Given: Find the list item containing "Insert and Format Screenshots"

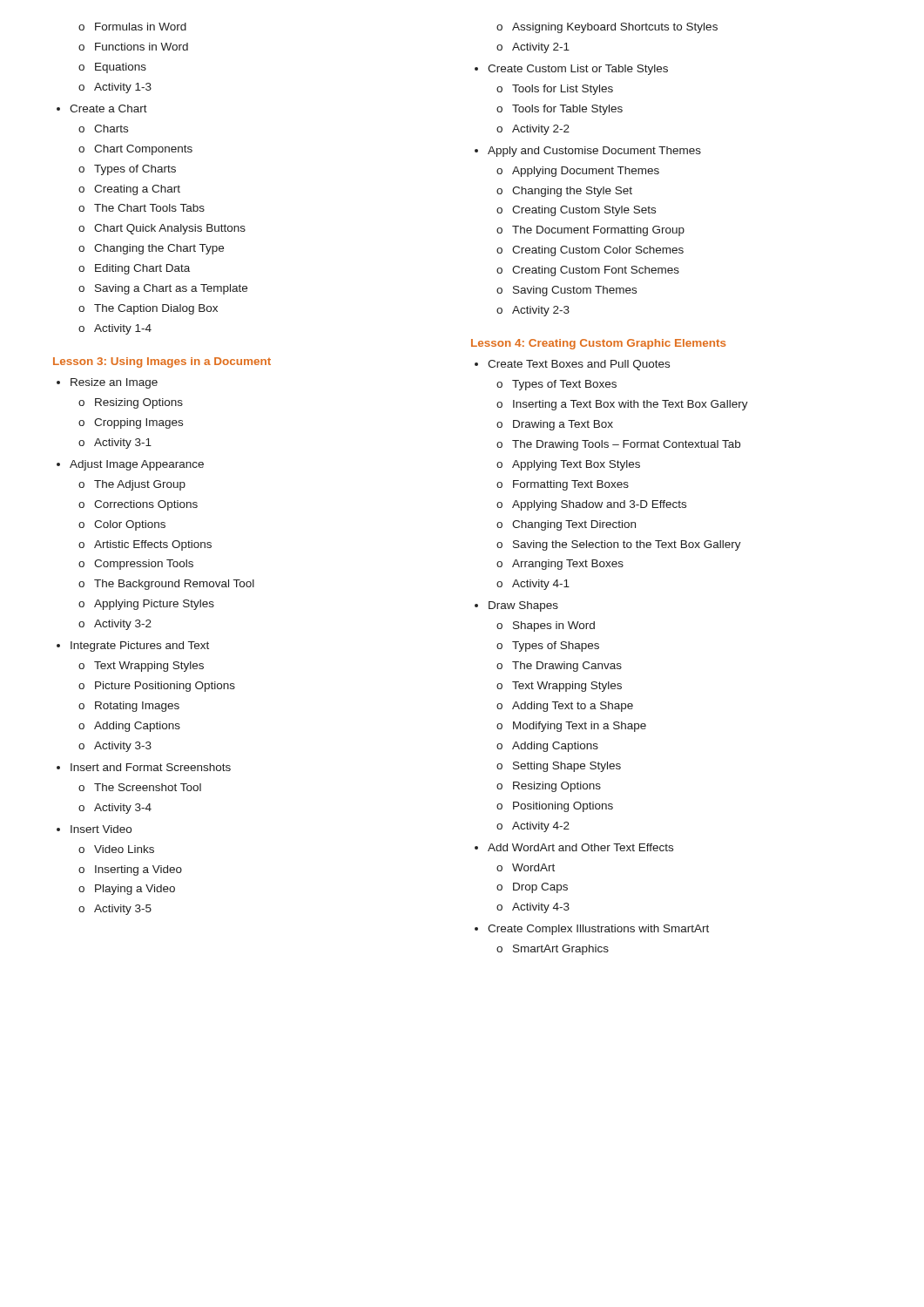Looking at the screenshot, I should [x=151, y=767].
